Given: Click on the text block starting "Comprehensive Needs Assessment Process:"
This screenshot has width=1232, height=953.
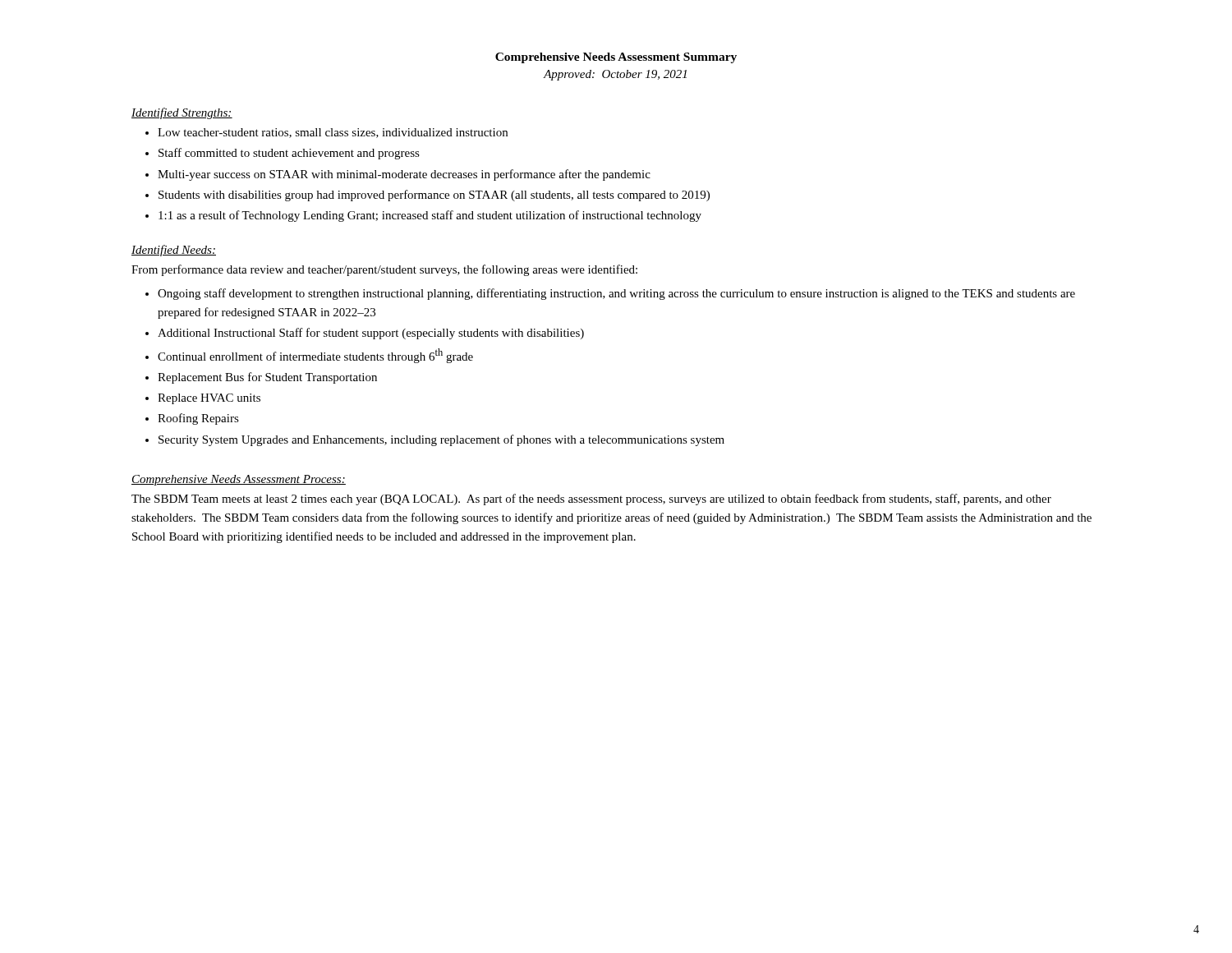Looking at the screenshot, I should (238, 479).
